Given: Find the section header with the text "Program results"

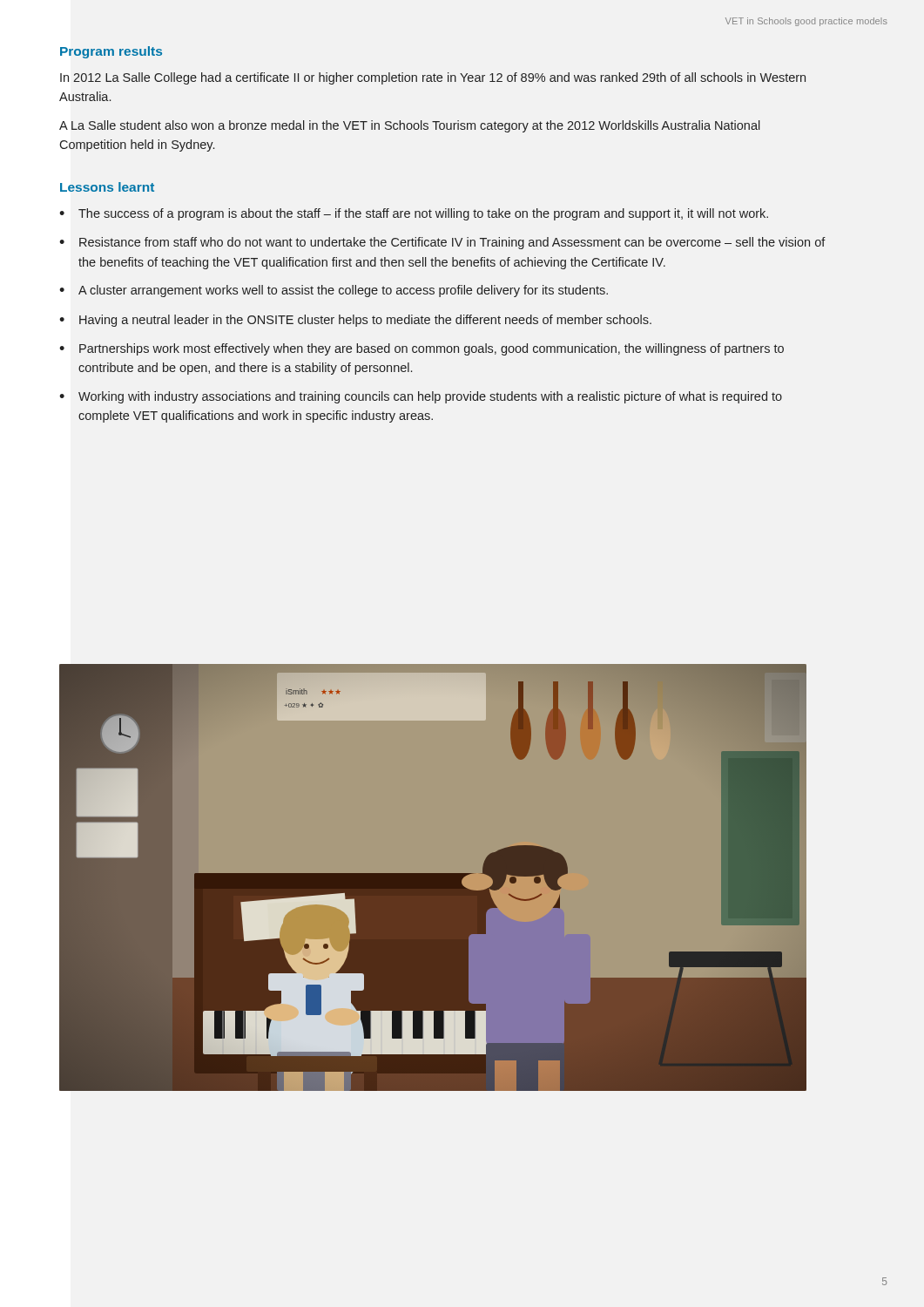Looking at the screenshot, I should coord(111,51).
